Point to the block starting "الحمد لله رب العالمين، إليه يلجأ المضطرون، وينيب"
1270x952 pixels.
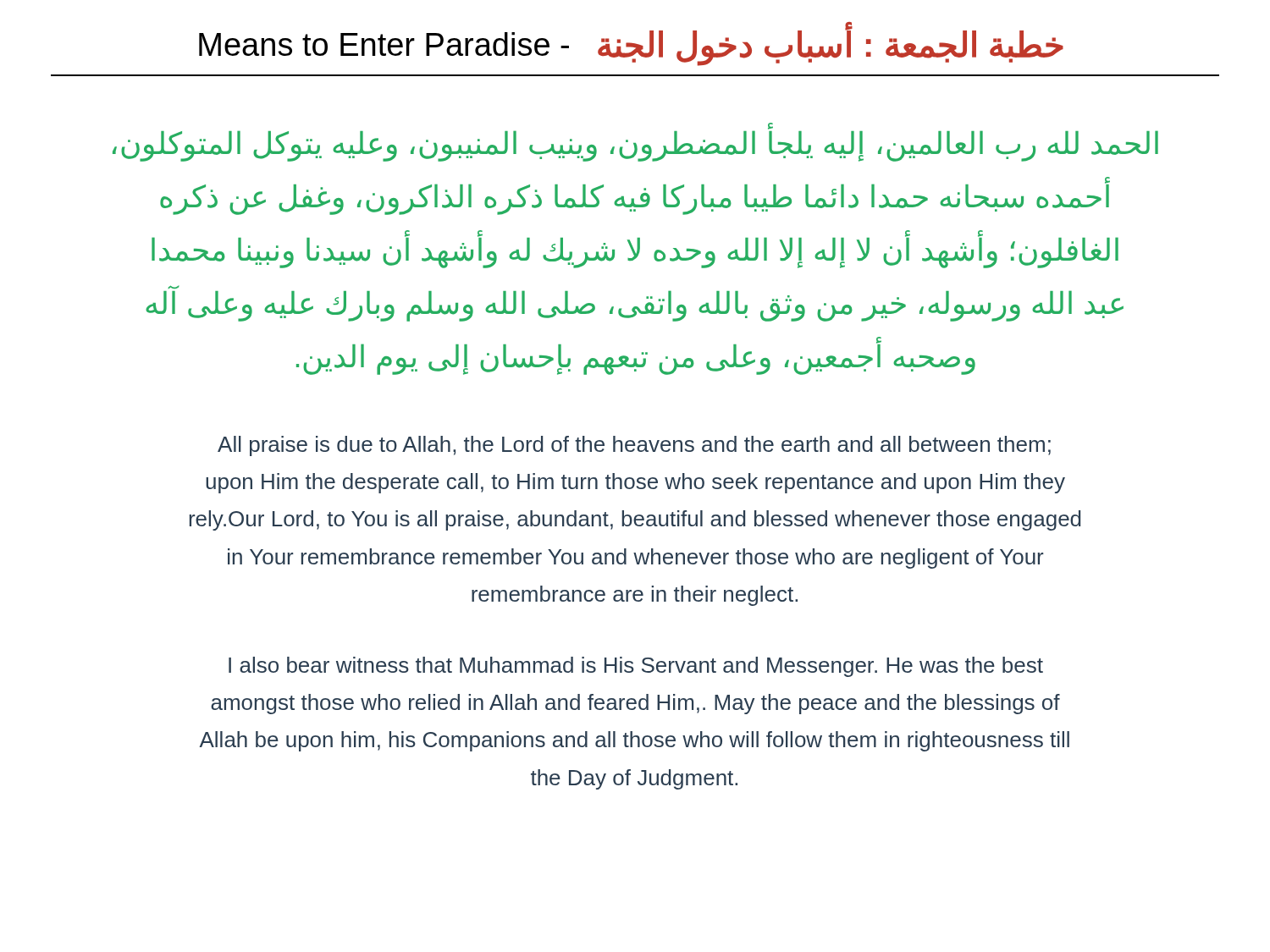tap(635, 250)
